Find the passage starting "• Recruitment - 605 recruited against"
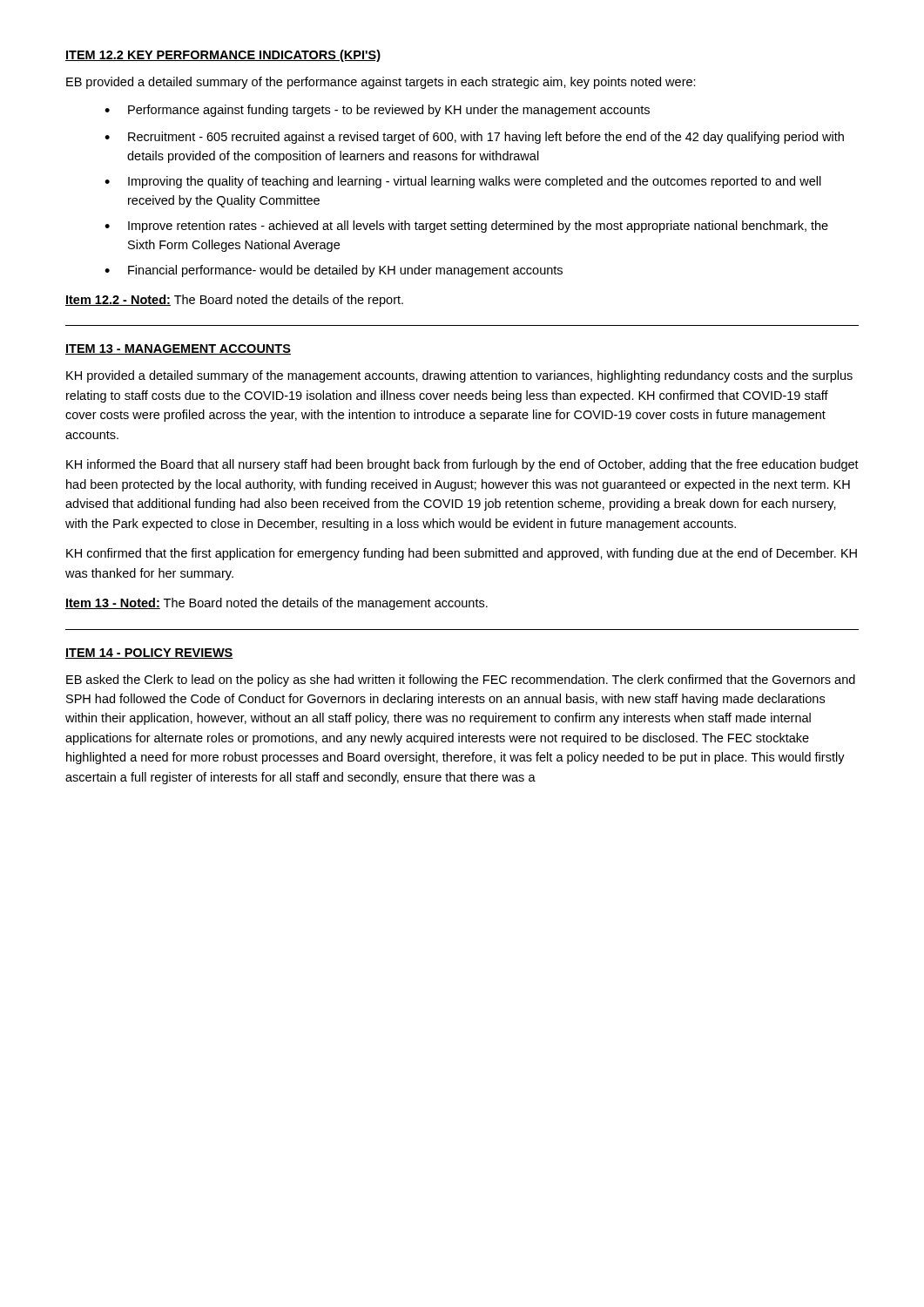Image resolution: width=924 pixels, height=1307 pixels. point(482,147)
